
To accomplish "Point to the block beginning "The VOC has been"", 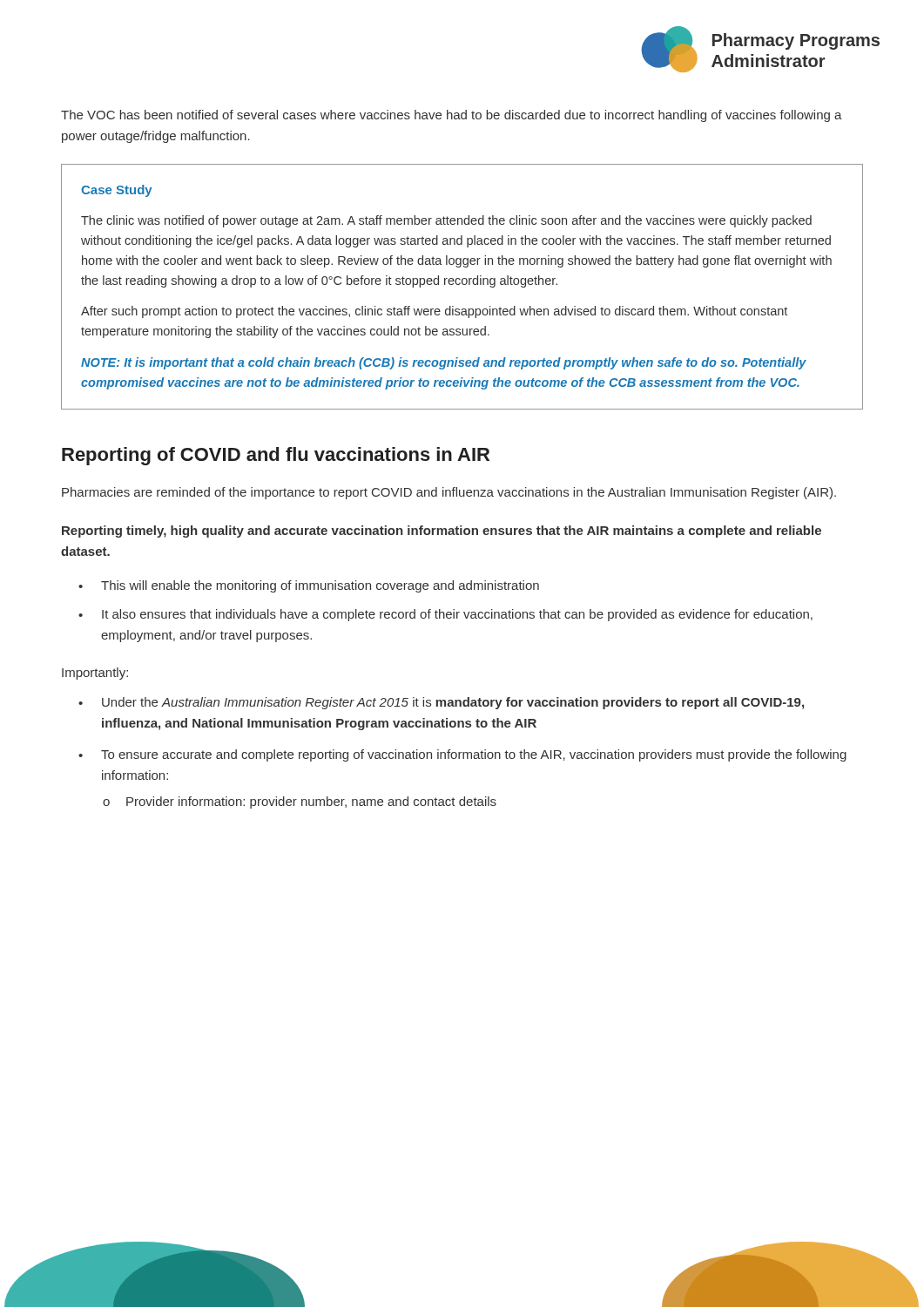I will [451, 125].
